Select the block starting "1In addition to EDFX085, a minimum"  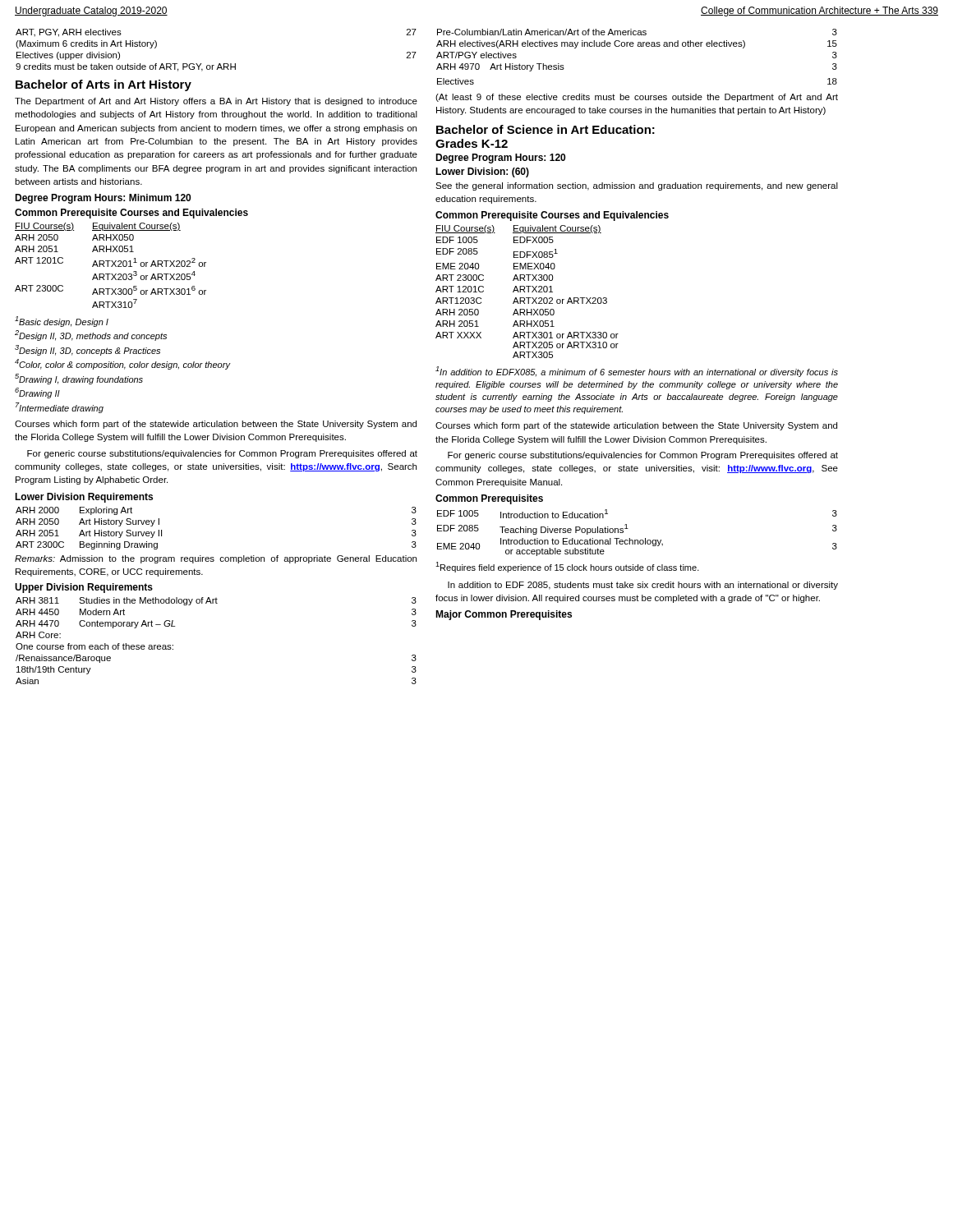[637, 389]
